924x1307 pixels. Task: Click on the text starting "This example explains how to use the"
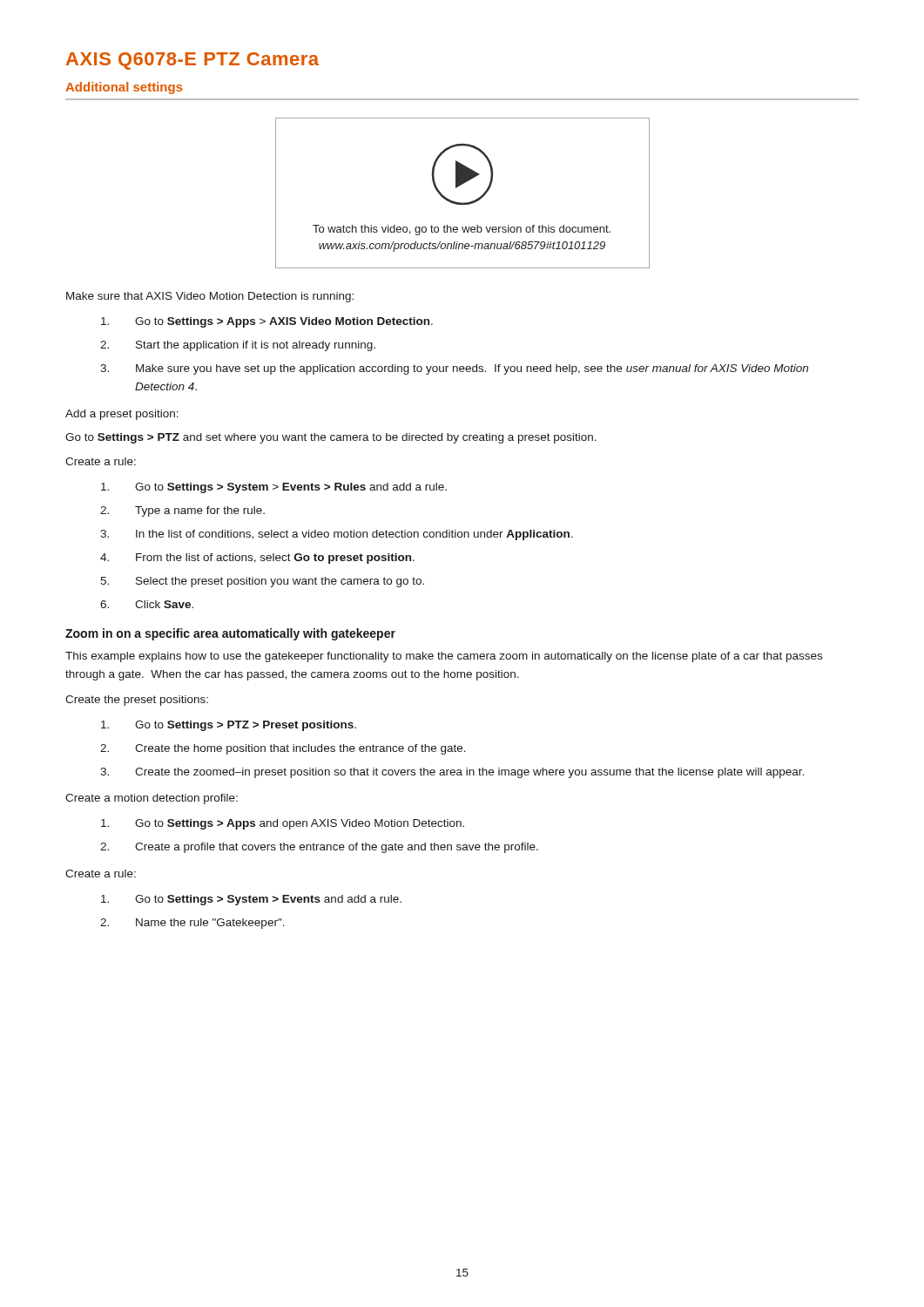(444, 665)
